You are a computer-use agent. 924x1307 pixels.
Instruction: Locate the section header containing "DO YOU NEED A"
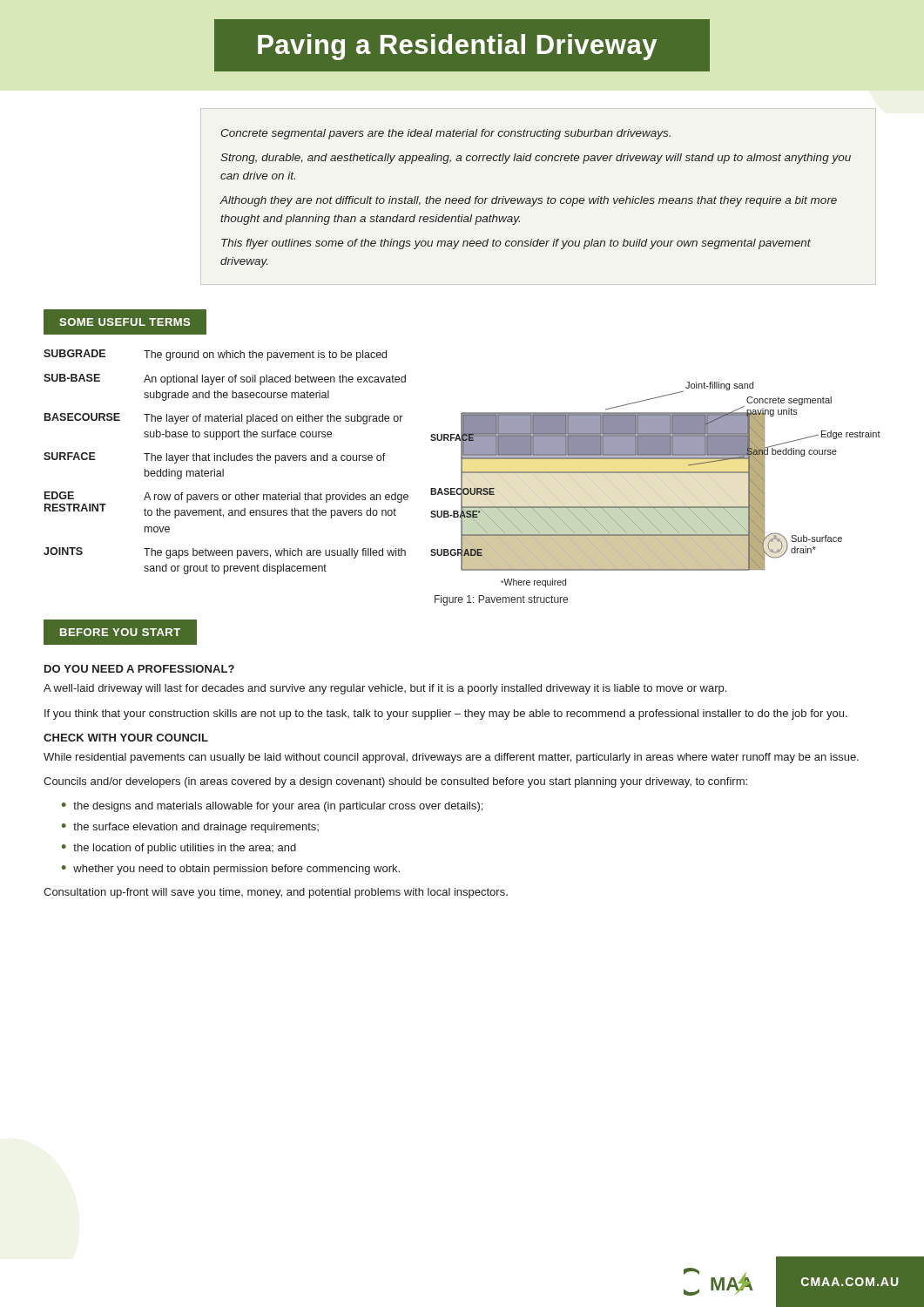pyautogui.click(x=139, y=669)
